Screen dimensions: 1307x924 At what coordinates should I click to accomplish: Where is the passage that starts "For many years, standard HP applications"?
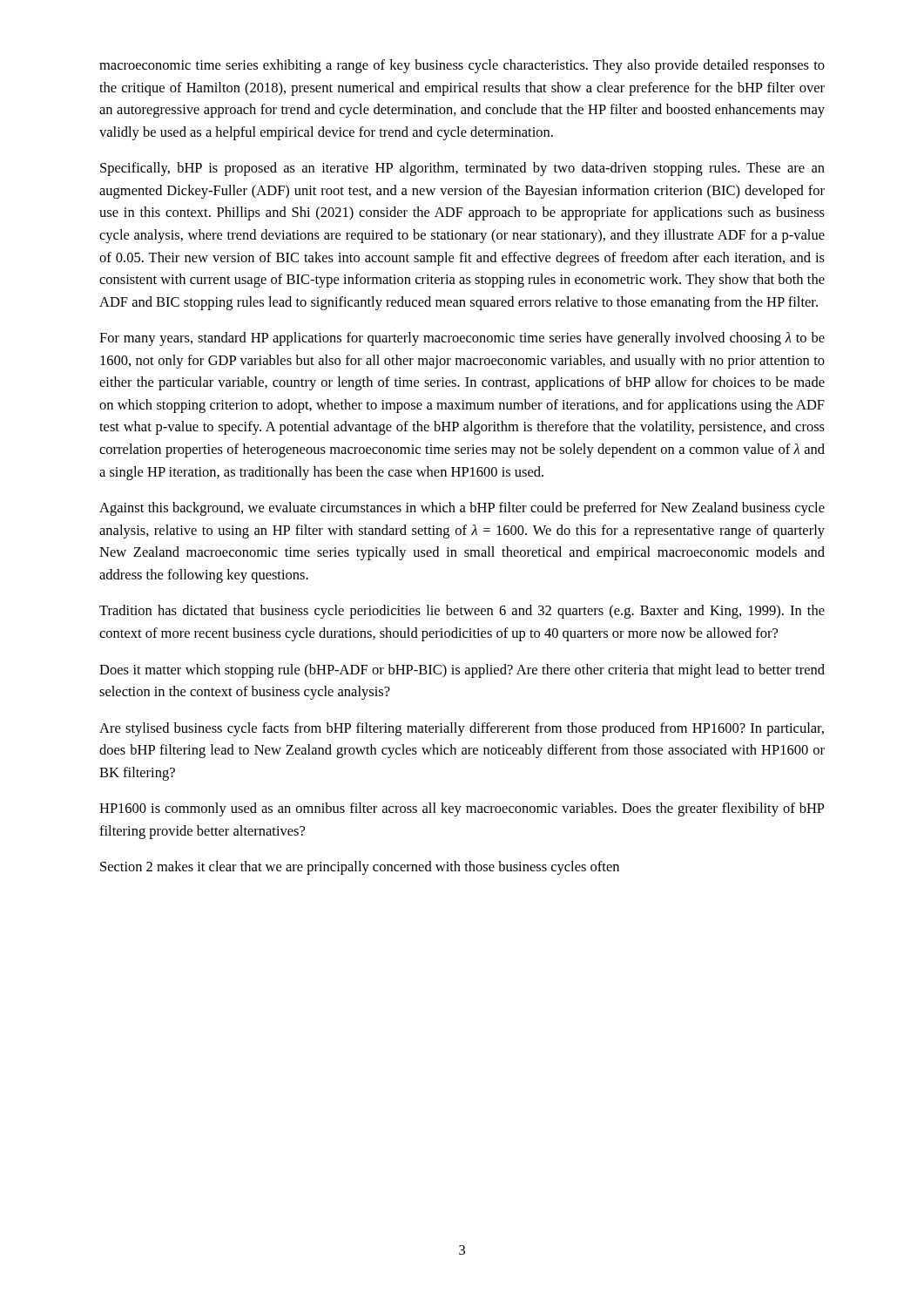(x=462, y=405)
